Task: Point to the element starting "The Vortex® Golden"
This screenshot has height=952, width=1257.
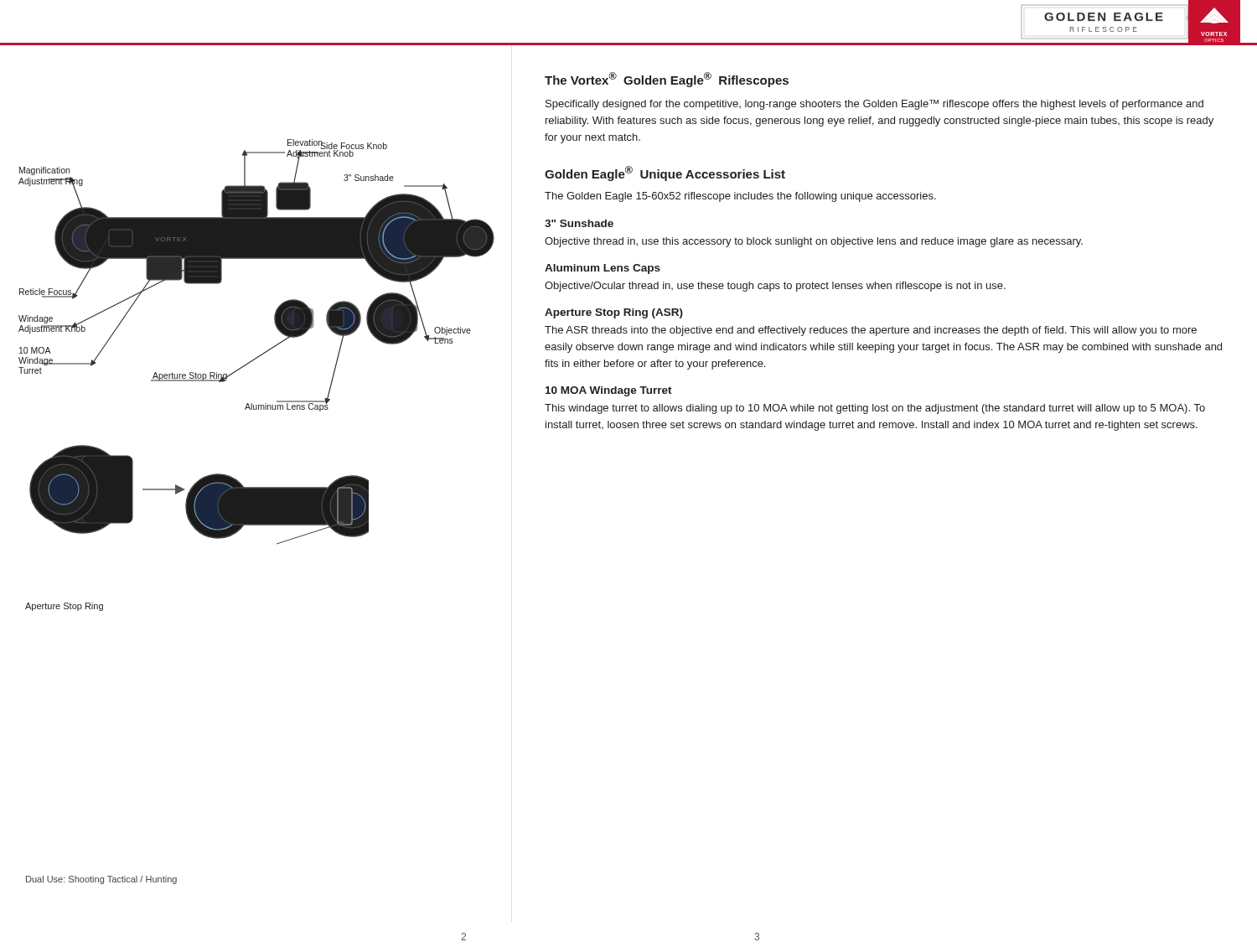Action: coord(667,79)
